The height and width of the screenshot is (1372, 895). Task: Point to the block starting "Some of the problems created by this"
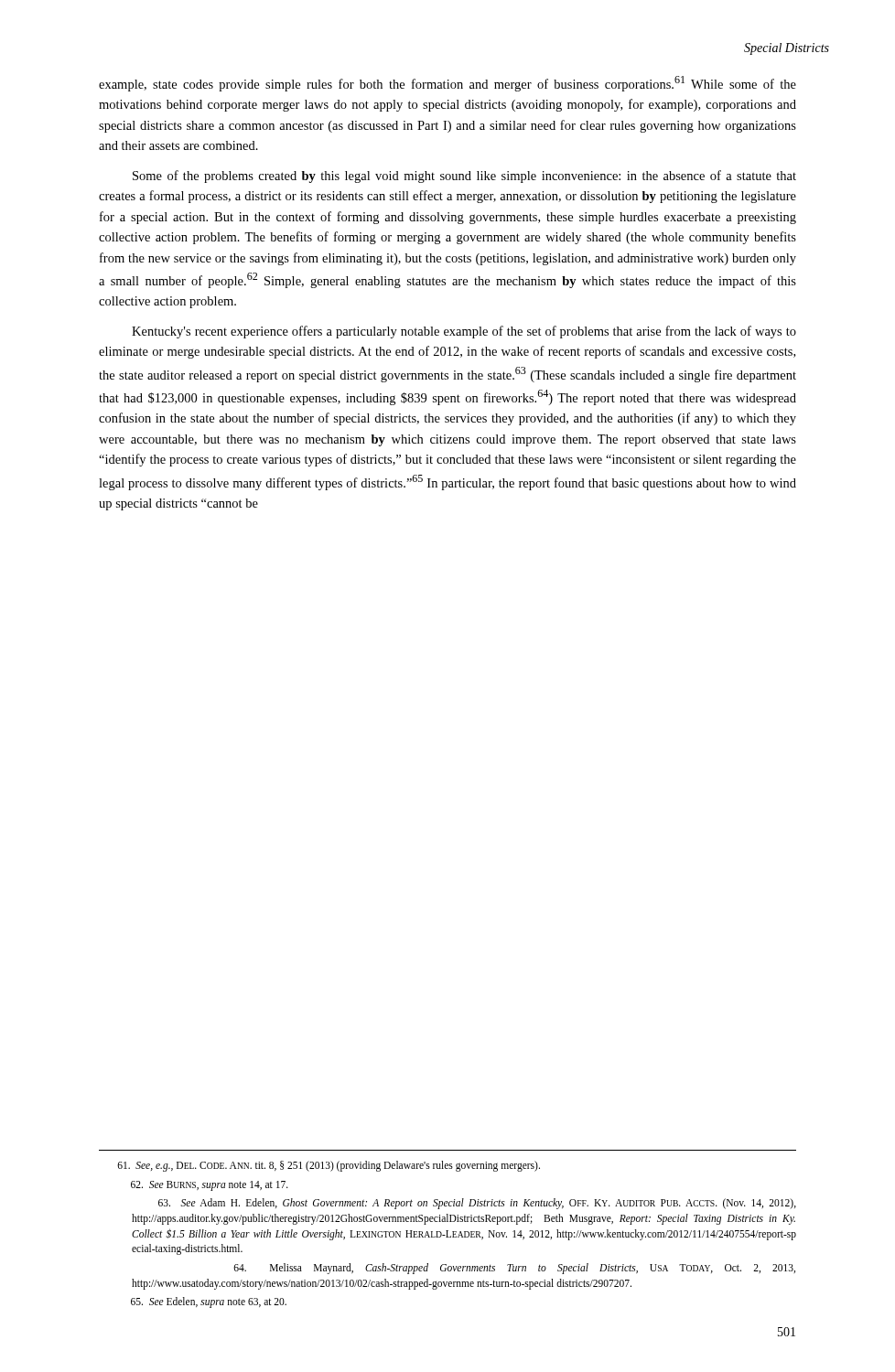[x=448, y=238]
